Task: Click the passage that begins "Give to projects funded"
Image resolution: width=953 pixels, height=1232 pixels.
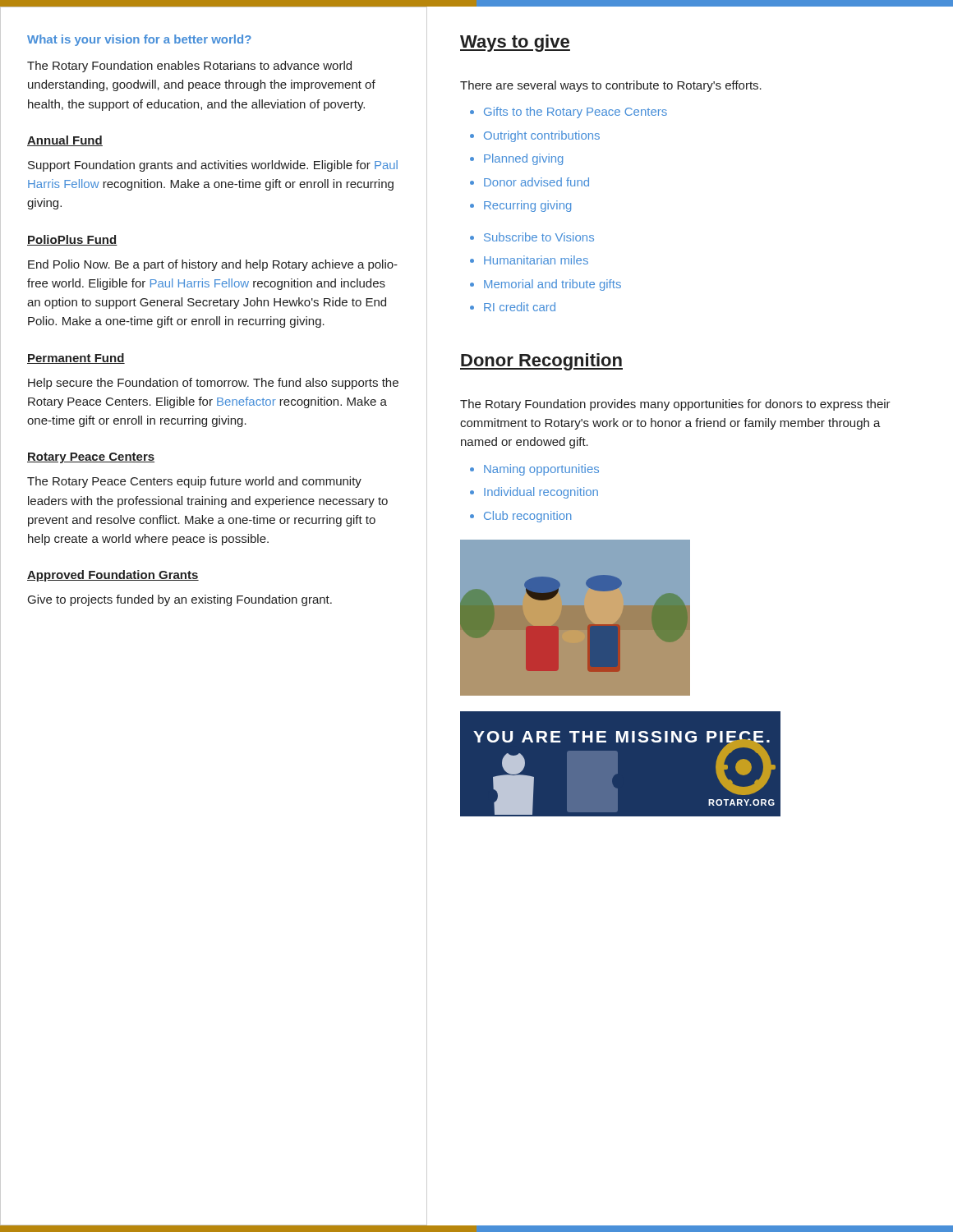Action: (214, 599)
